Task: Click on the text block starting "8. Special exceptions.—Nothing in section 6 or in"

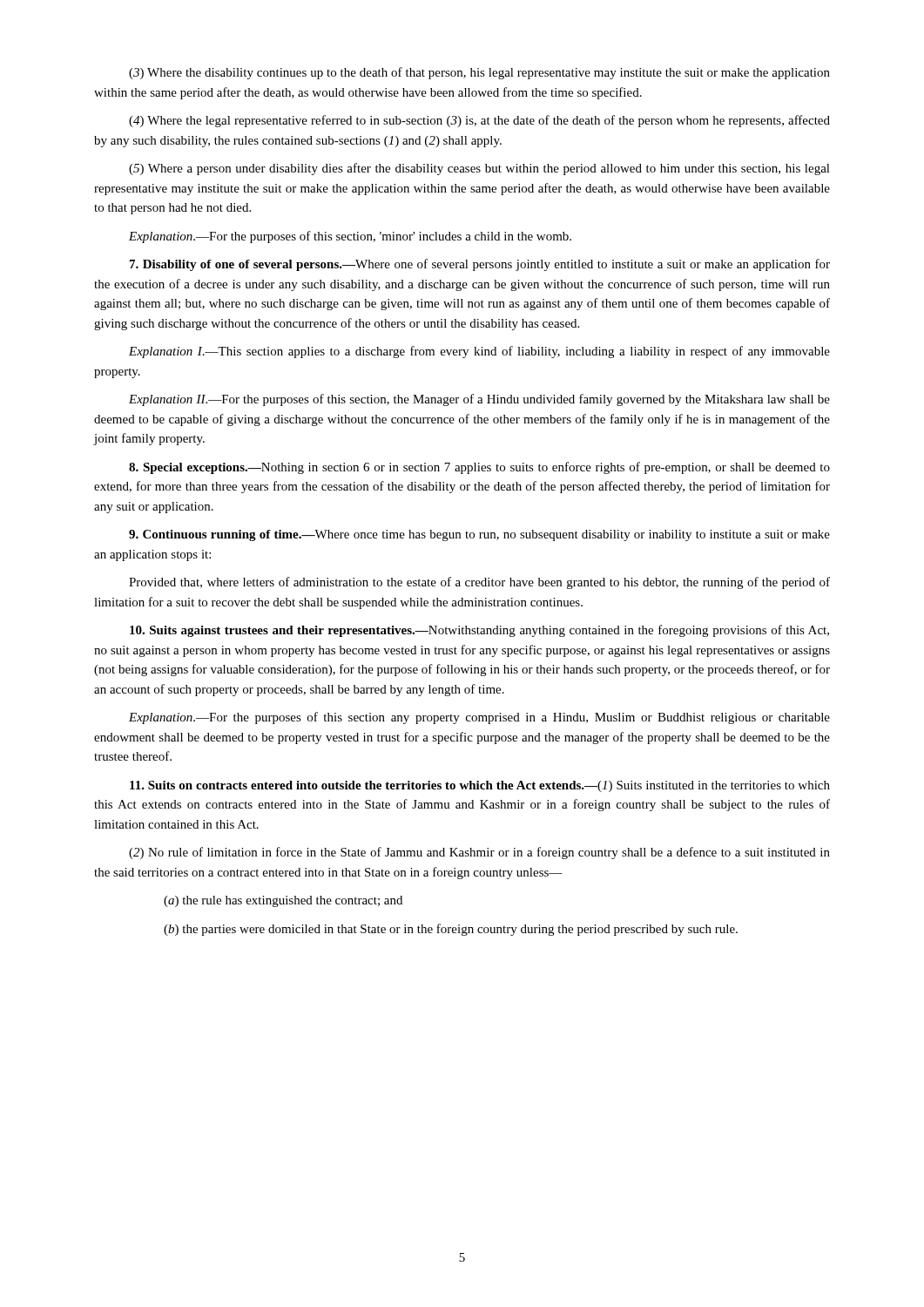Action: (462, 486)
